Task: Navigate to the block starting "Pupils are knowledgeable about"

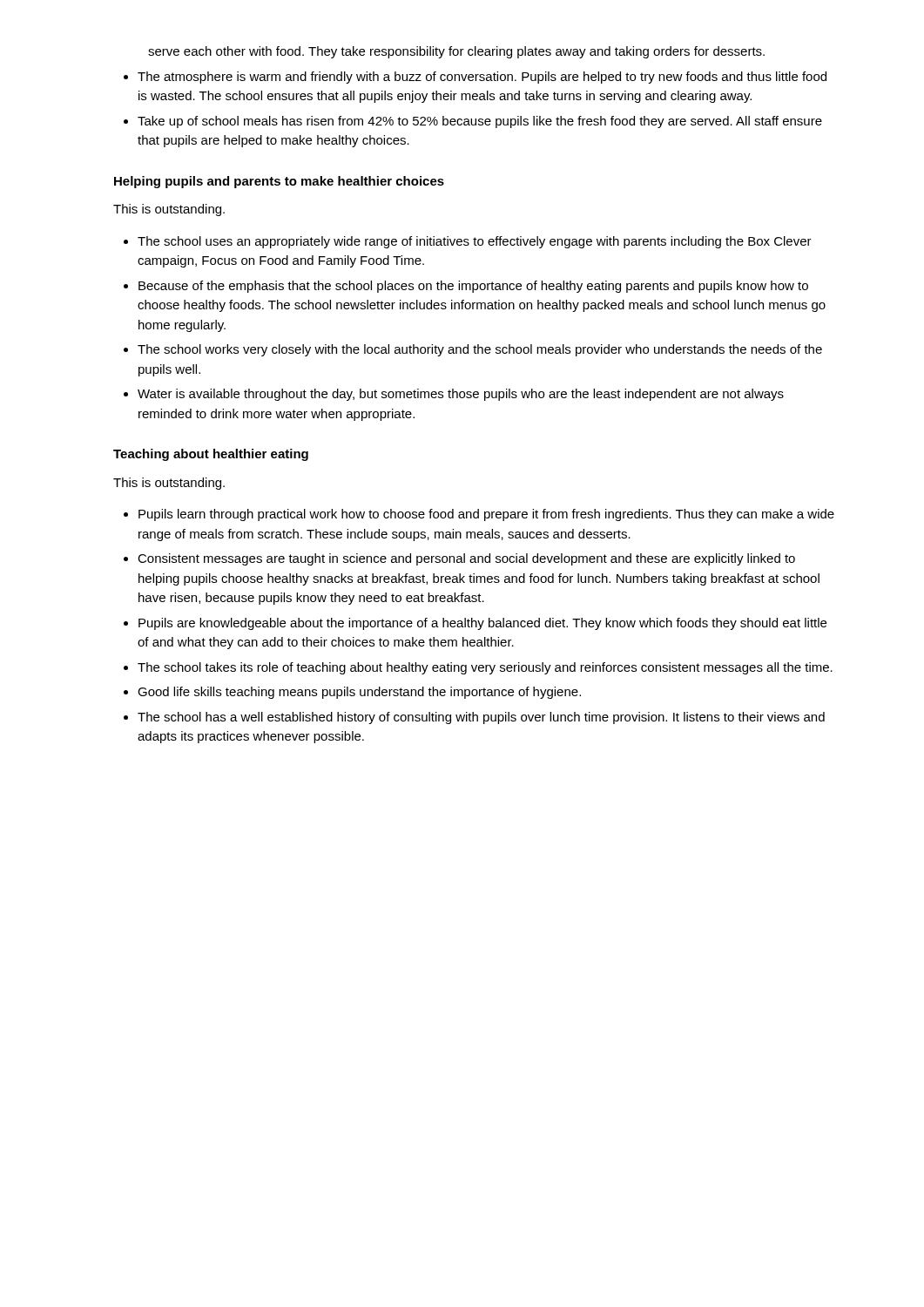Action: (482, 632)
